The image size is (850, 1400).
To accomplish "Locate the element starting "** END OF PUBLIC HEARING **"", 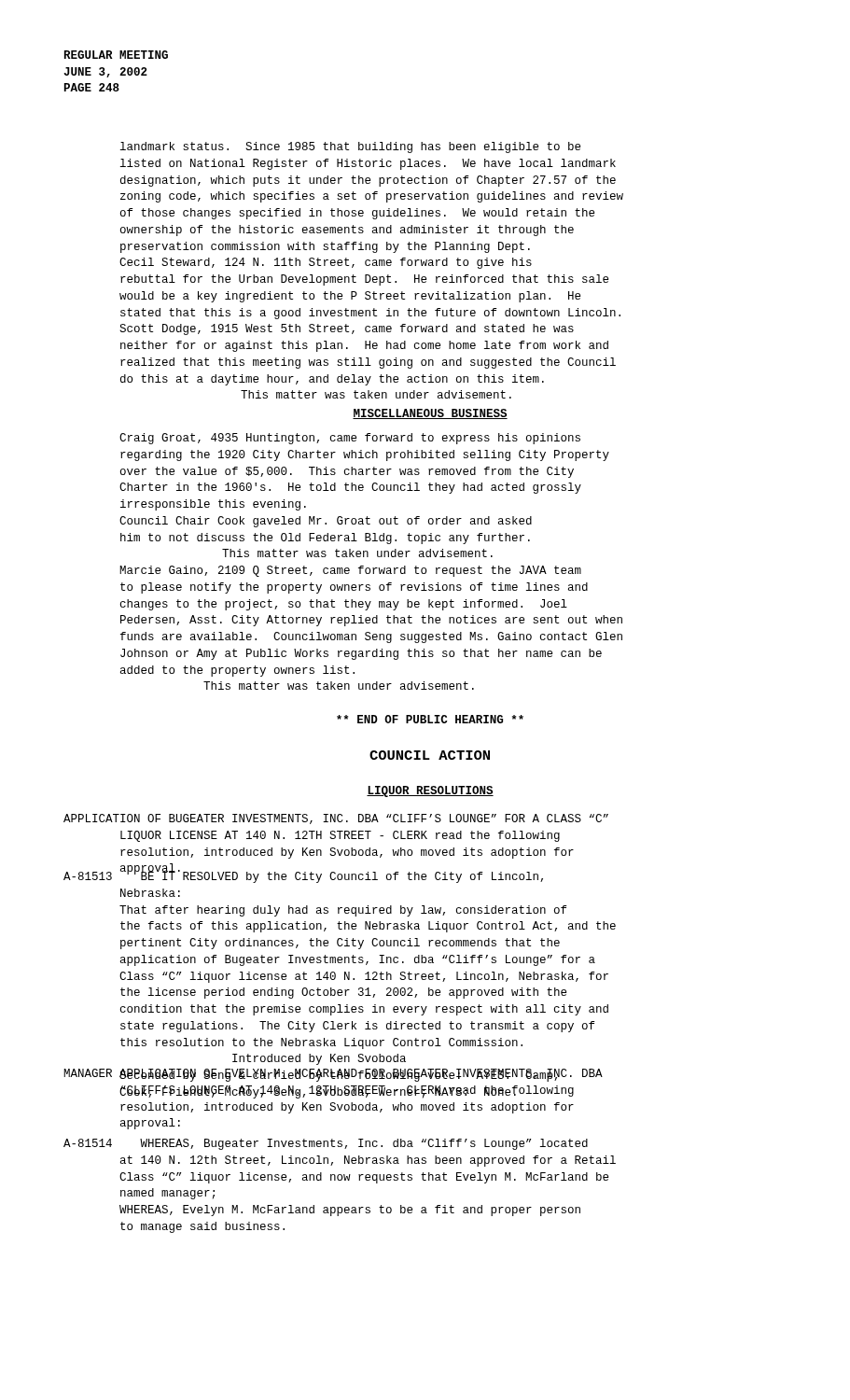I will pos(430,721).
